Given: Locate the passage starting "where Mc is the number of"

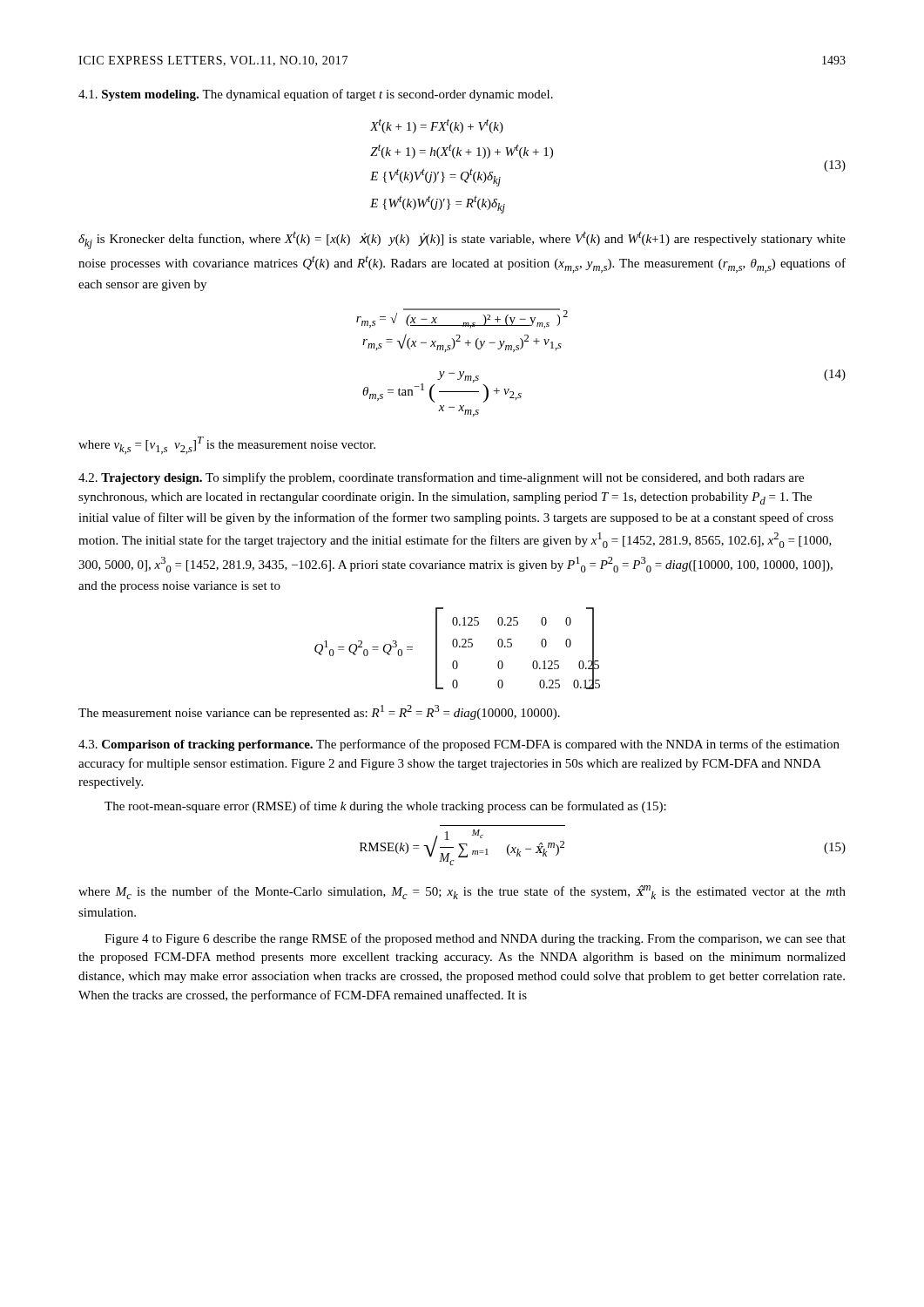Looking at the screenshot, I should coord(462,900).
